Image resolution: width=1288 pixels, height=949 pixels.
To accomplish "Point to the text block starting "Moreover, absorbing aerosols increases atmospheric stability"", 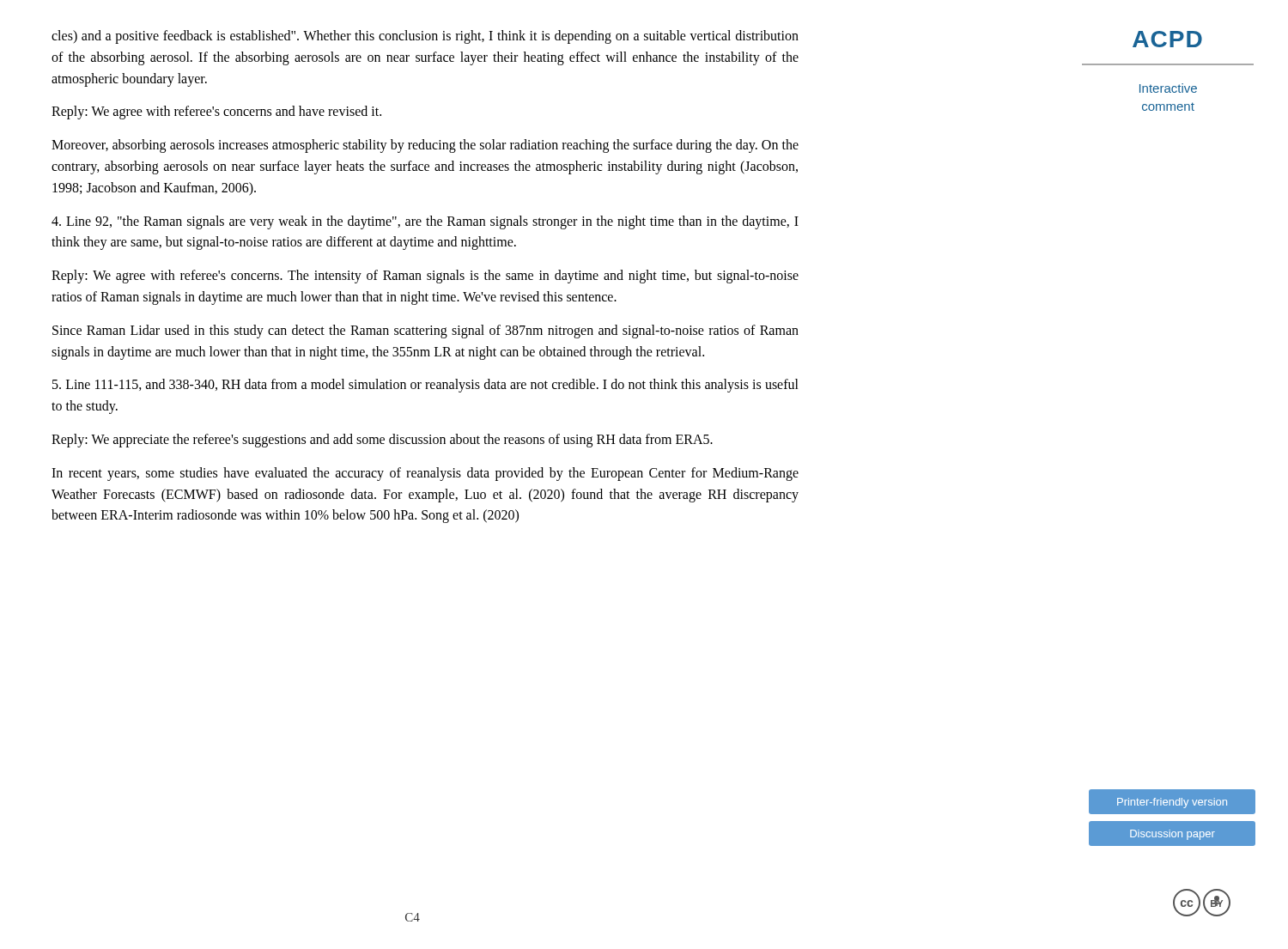I will tap(425, 167).
